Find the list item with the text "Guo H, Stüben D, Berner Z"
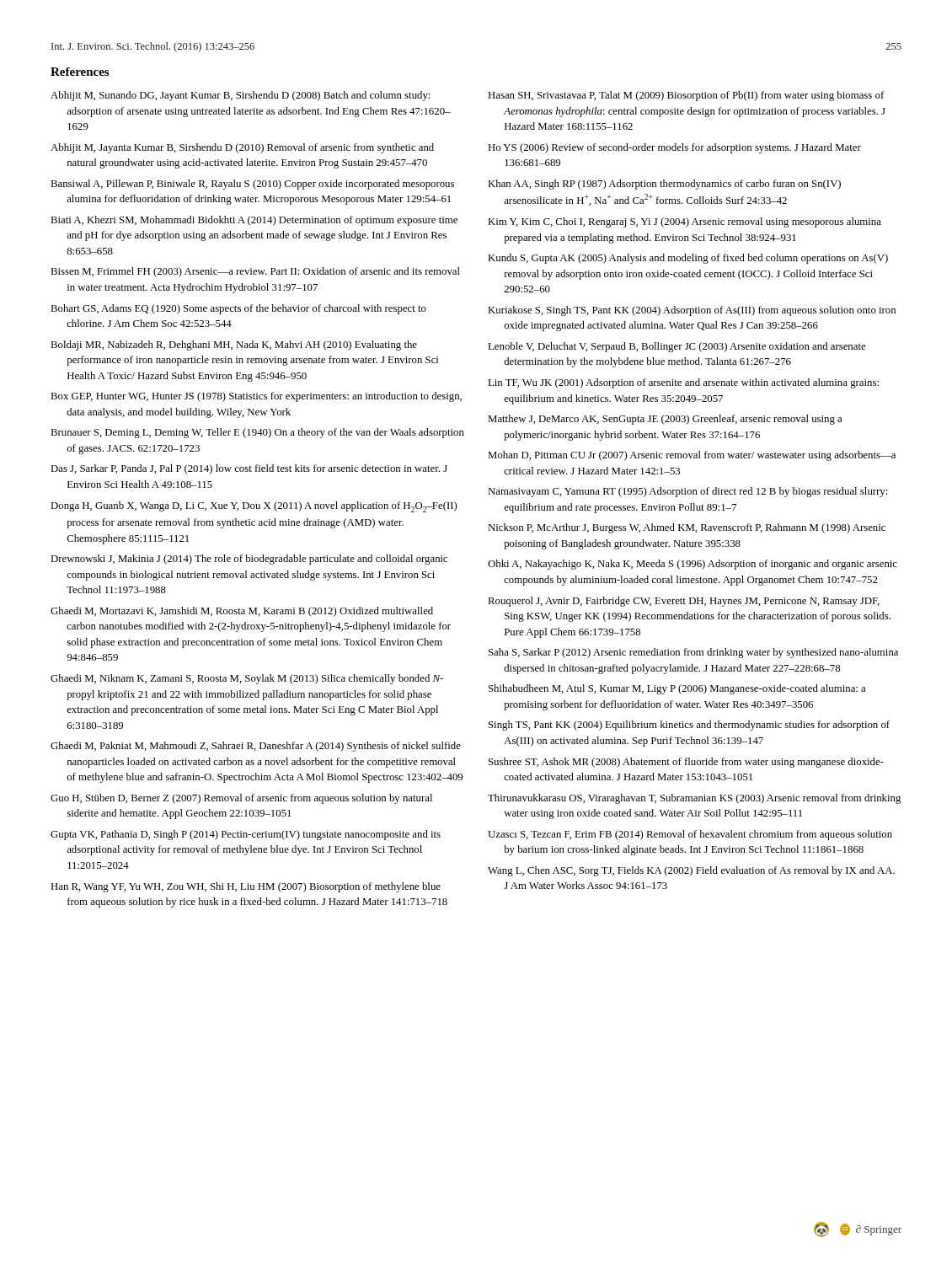 [x=242, y=806]
